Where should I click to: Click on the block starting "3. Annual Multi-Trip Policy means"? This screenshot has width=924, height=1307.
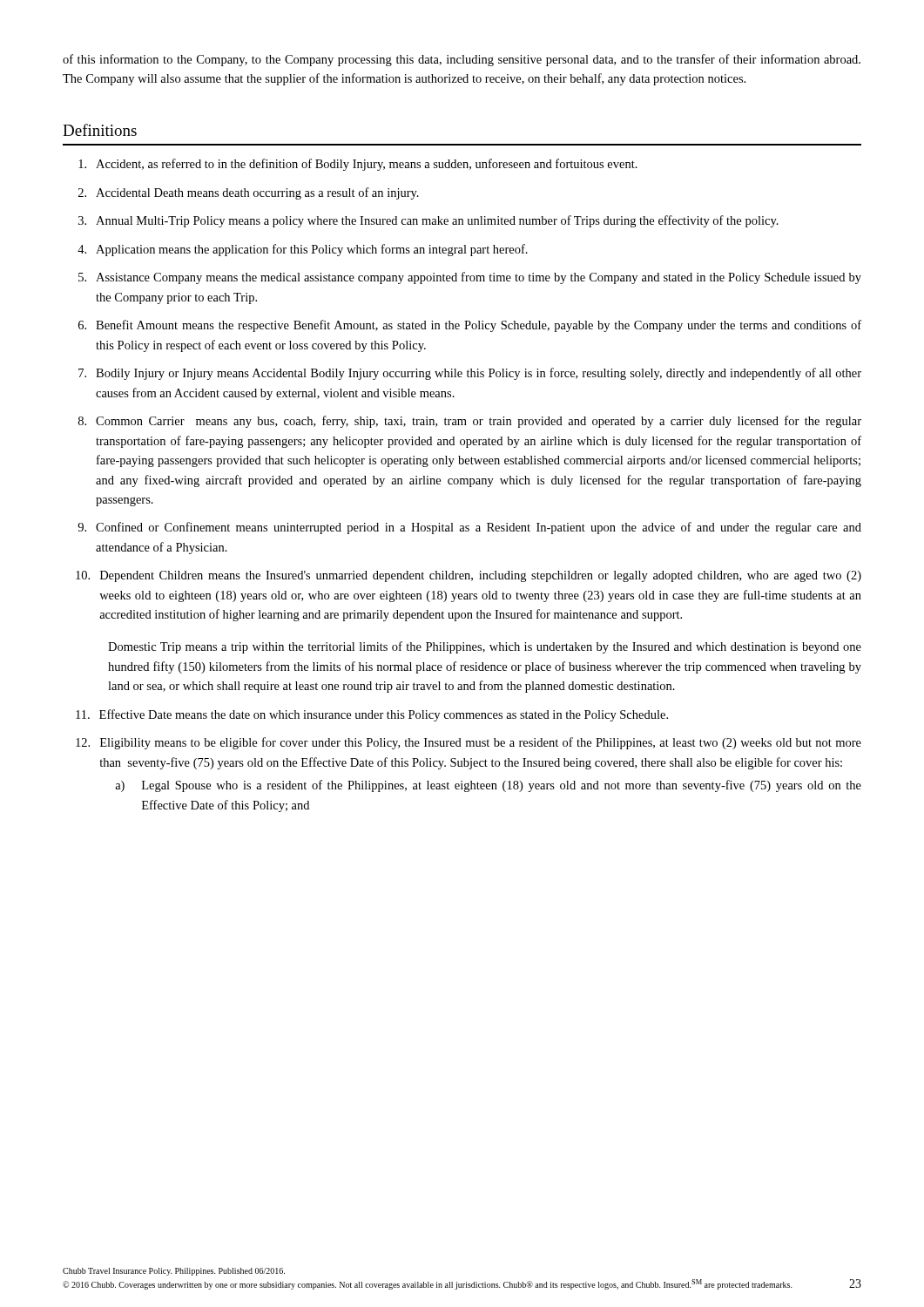tap(462, 221)
